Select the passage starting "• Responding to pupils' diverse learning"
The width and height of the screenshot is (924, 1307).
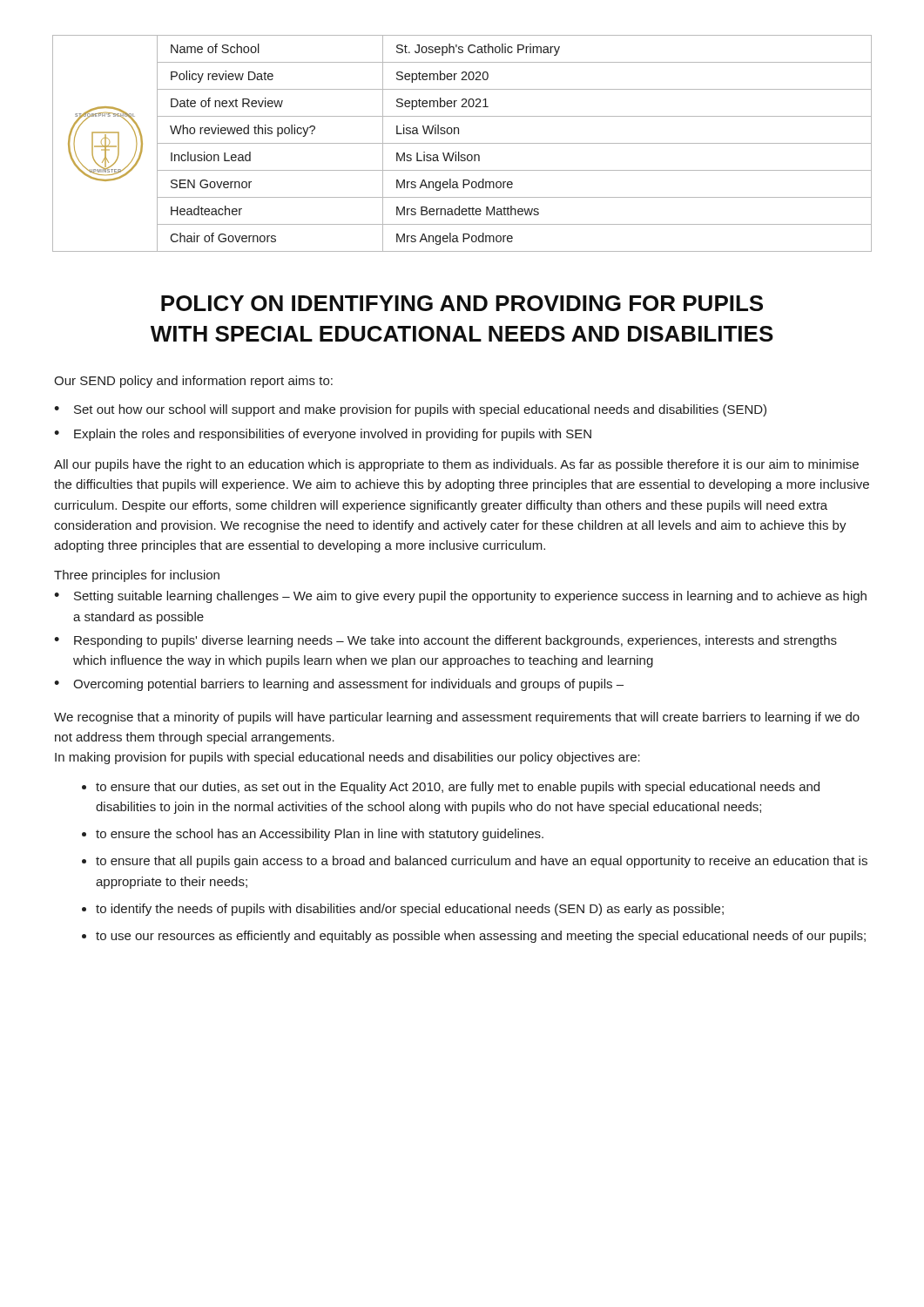[x=463, y=650]
